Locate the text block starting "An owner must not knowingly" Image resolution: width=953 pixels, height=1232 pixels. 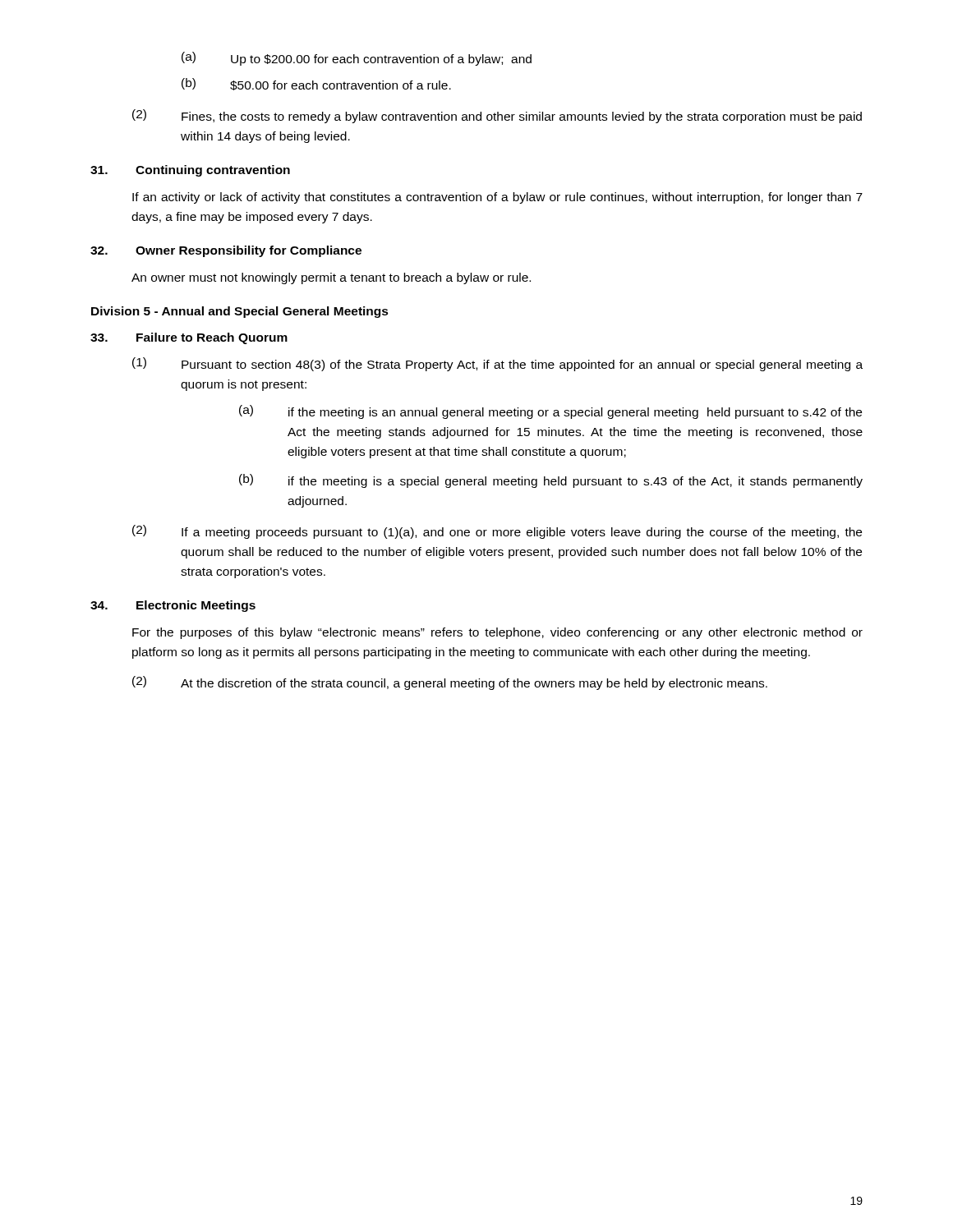pos(332,277)
